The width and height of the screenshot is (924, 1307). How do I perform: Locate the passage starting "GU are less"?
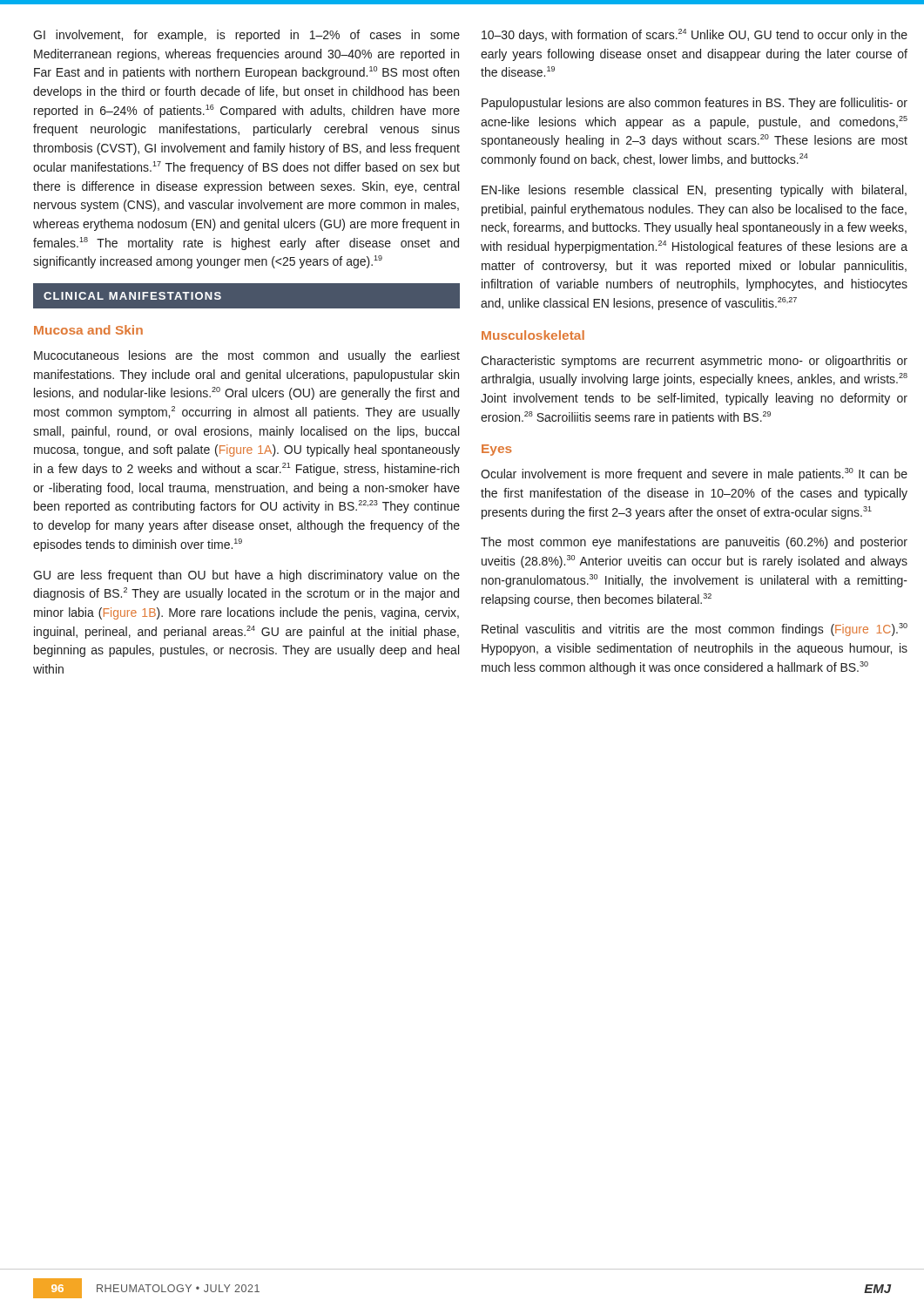click(246, 622)
